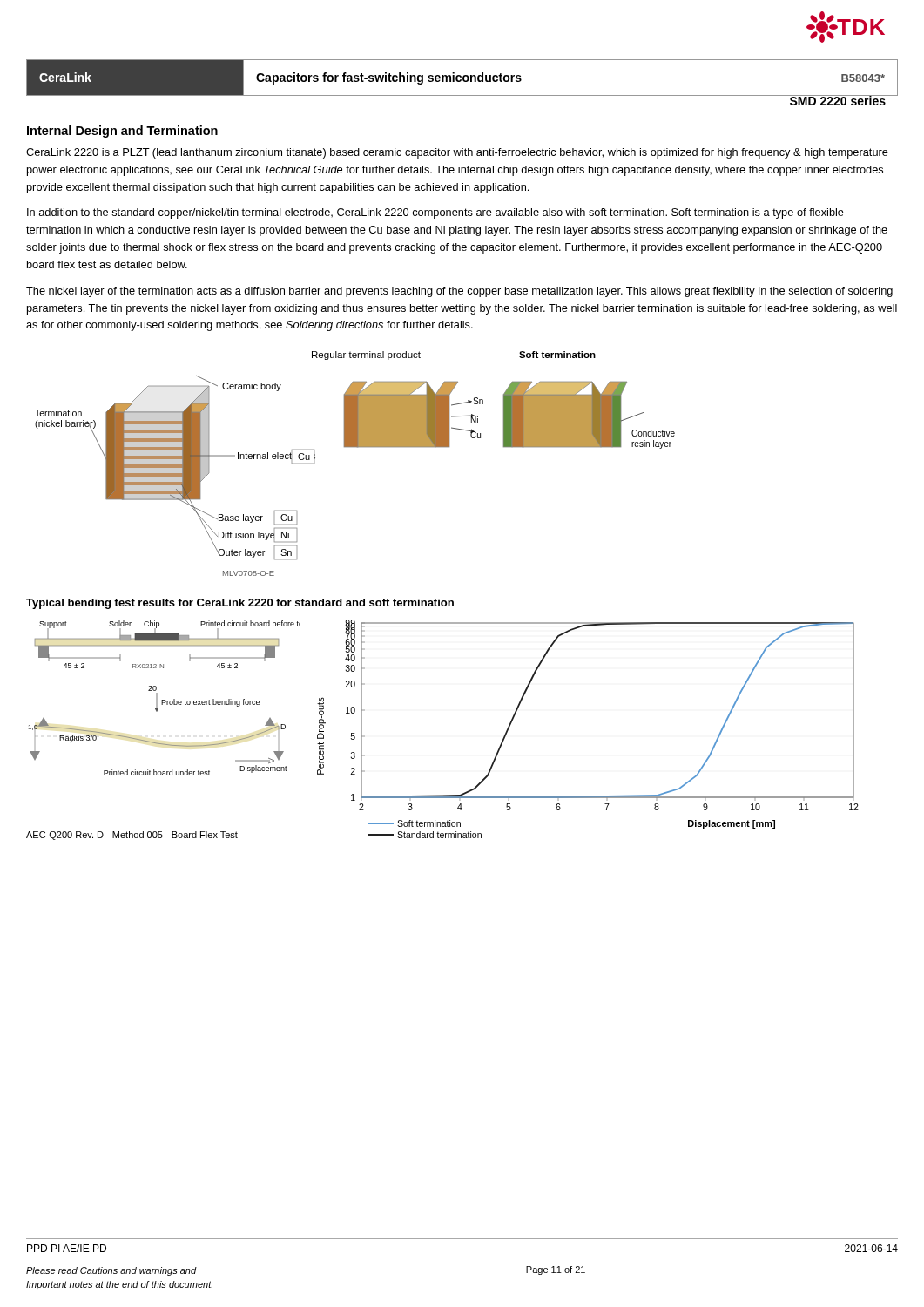Select the continuous plot
This screenshot has width=924, height=1307.
(x=606, y=731)
